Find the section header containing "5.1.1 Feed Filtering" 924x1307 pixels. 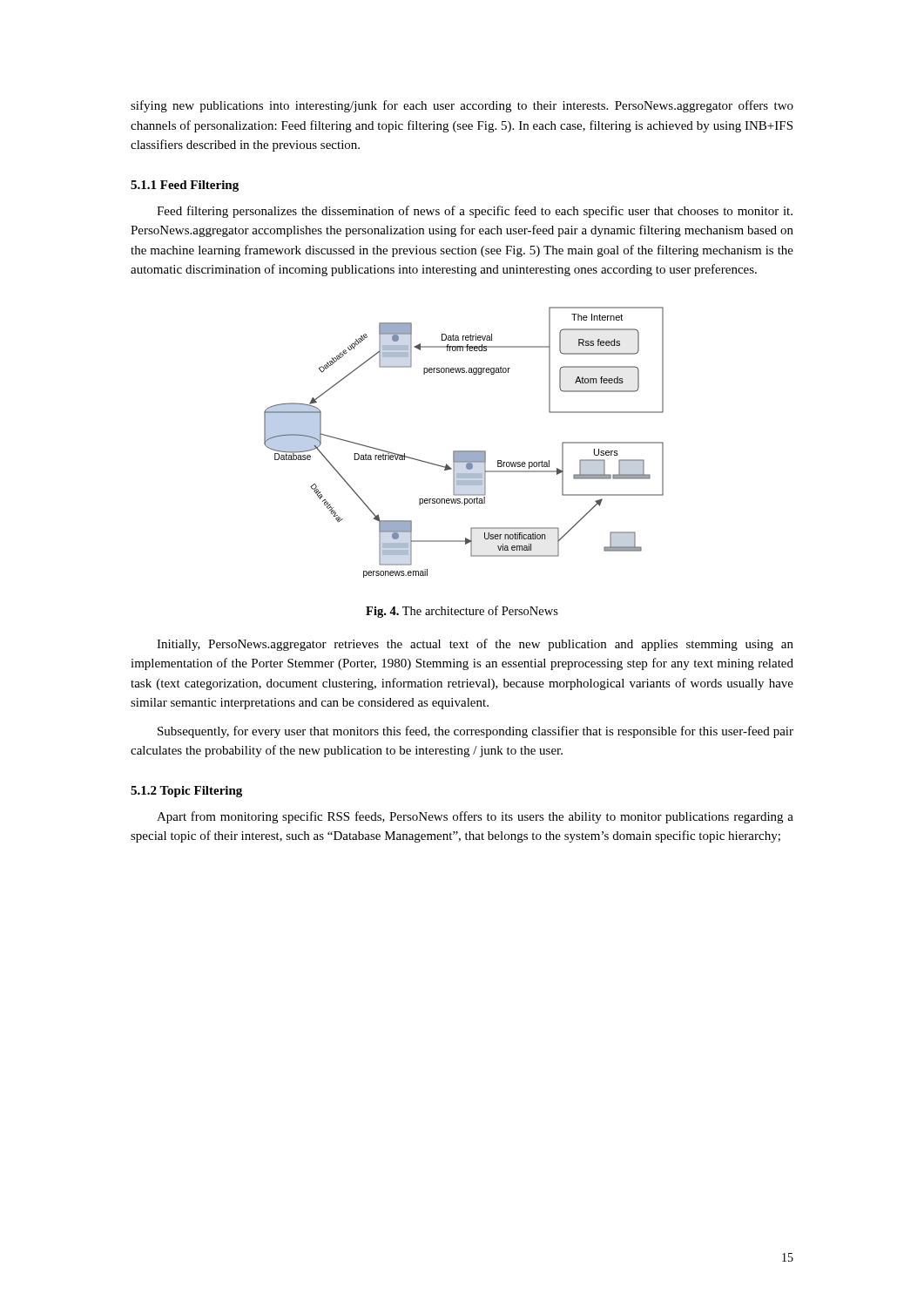point(185,184)
